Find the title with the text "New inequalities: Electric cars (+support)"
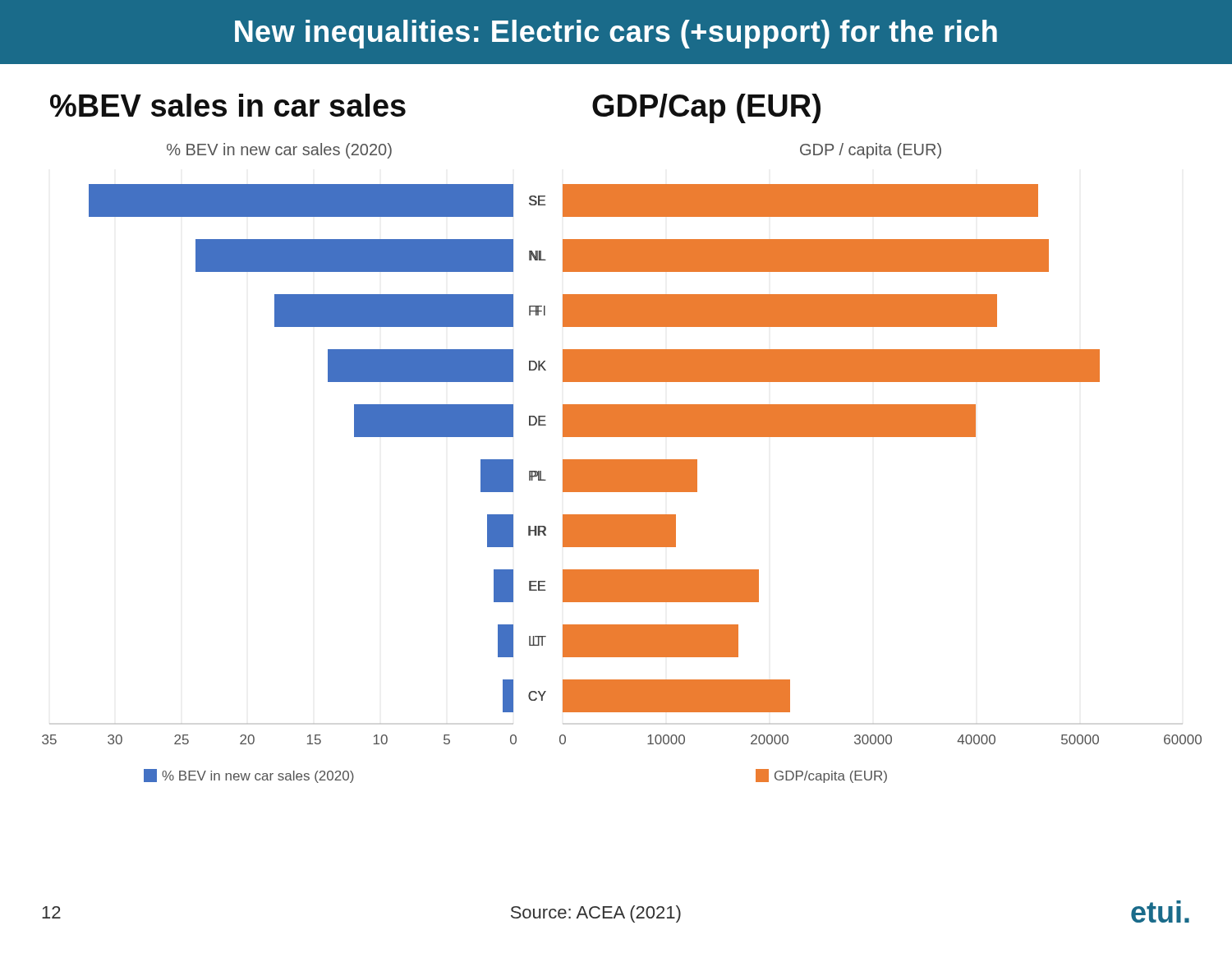This screenshot has width=1232, height=953. click(x=616, y=32)
